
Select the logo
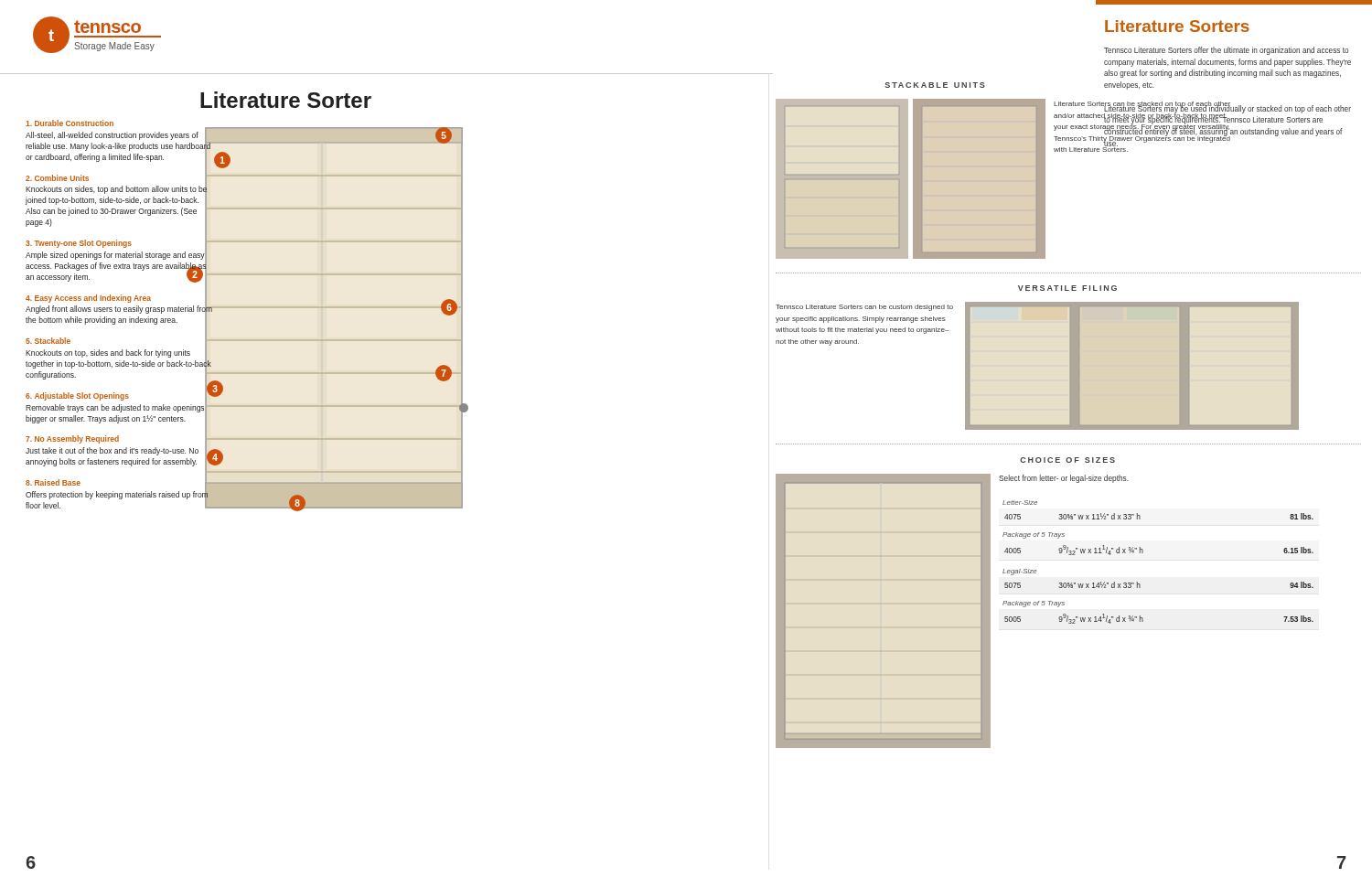95,45
